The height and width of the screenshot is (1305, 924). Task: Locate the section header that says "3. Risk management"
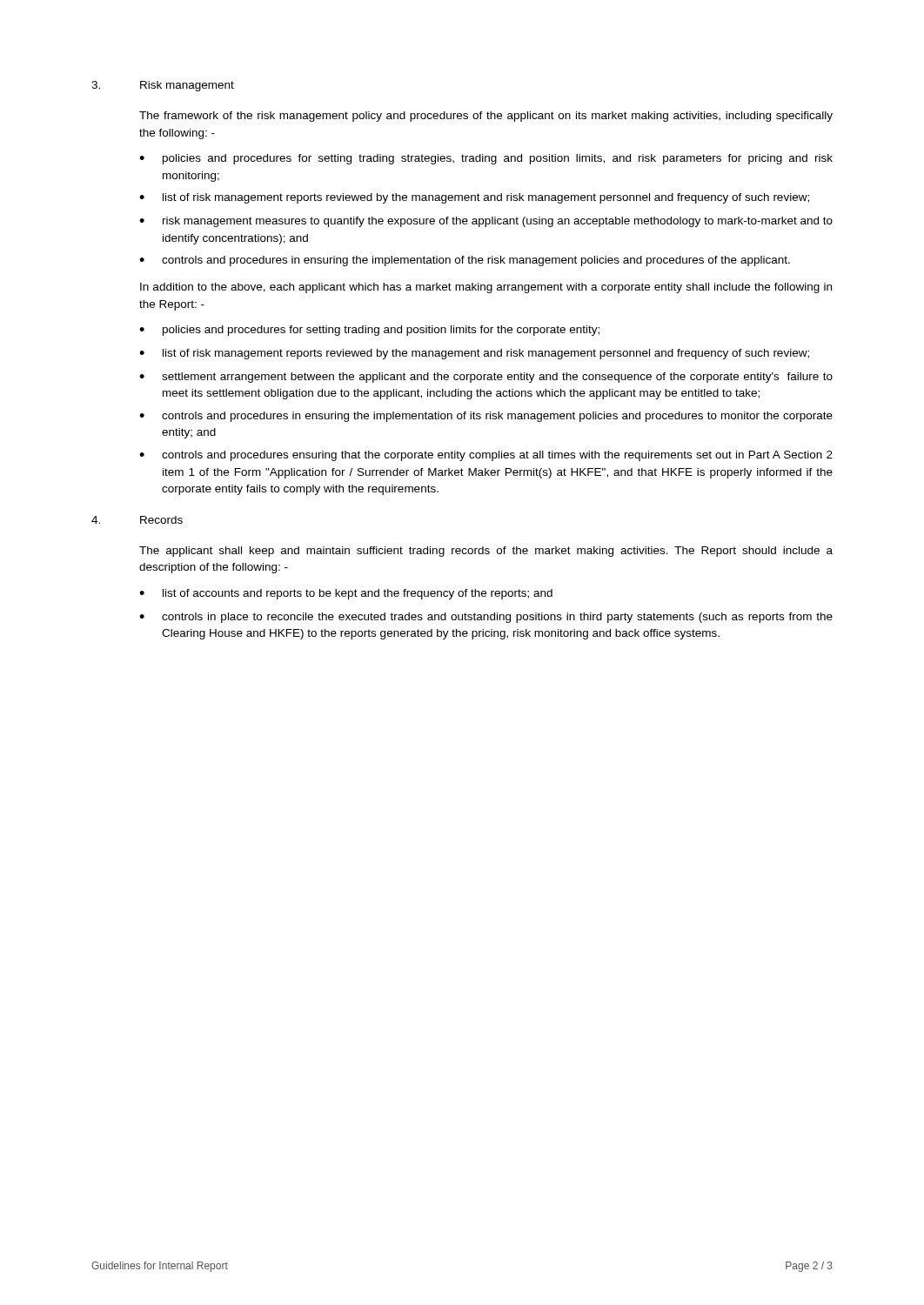163,85
